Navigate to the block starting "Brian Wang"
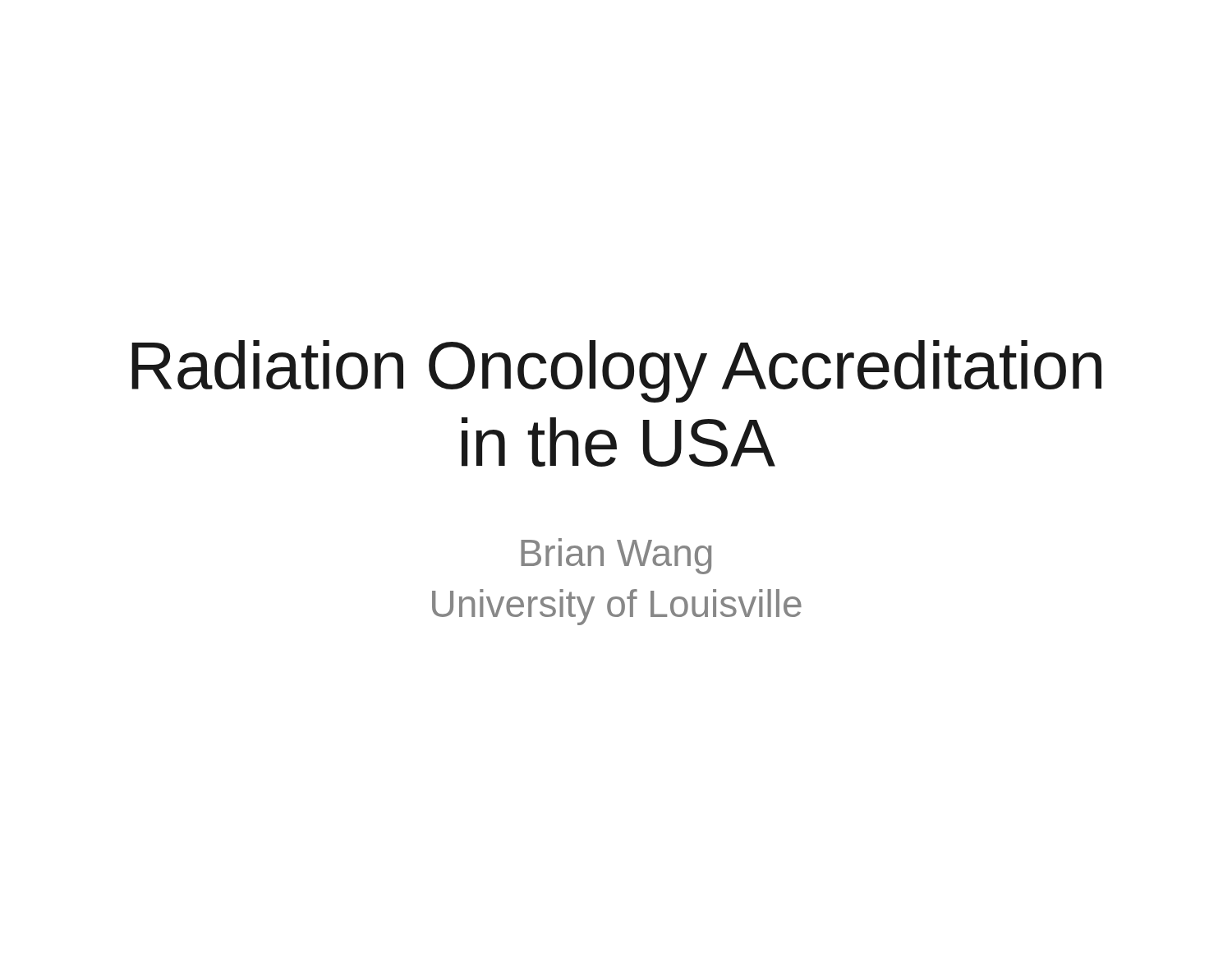The width and height of the screenshot is (1232, 953). click(616, 553)
